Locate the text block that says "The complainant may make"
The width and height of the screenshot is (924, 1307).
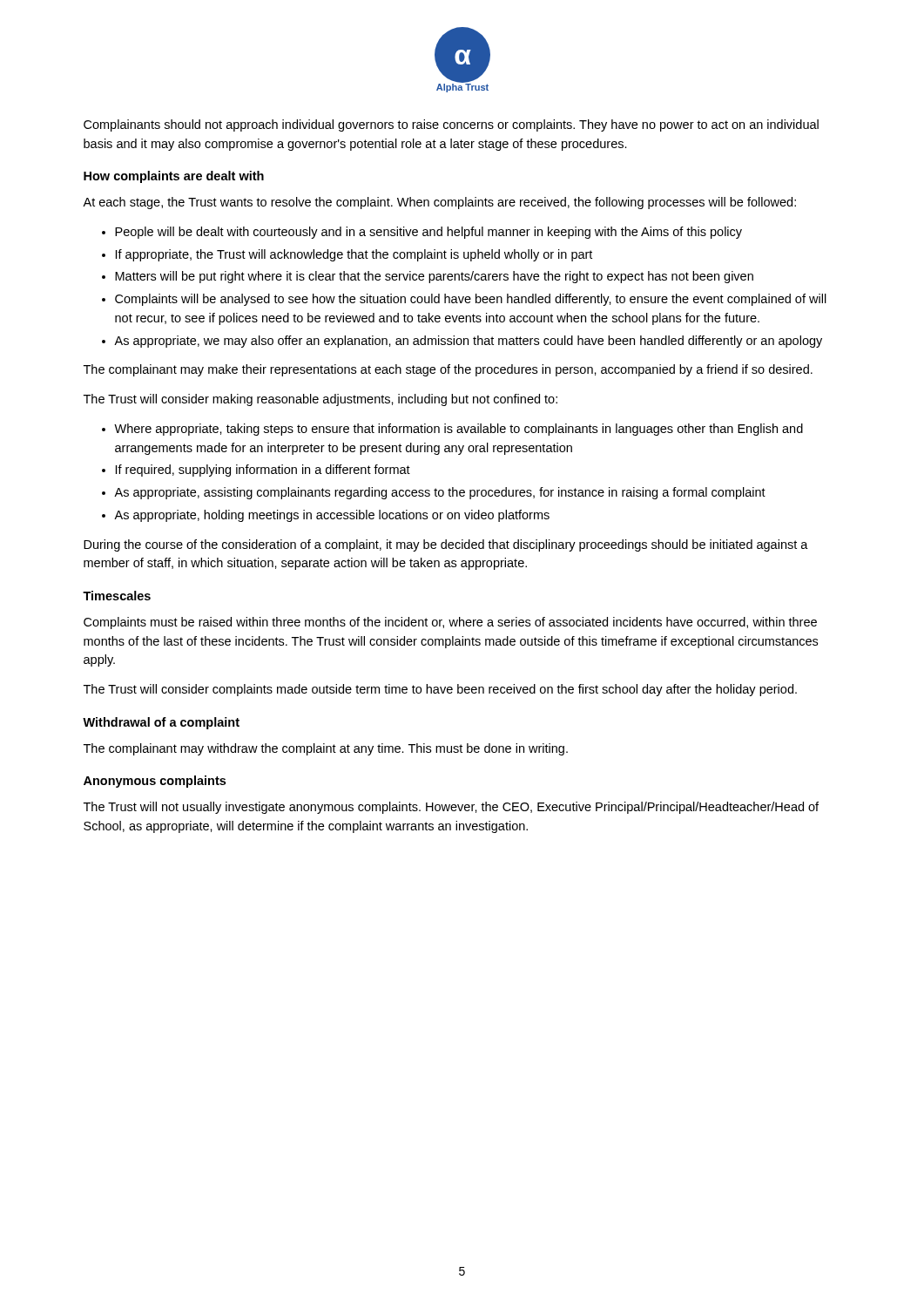point(462,370)
